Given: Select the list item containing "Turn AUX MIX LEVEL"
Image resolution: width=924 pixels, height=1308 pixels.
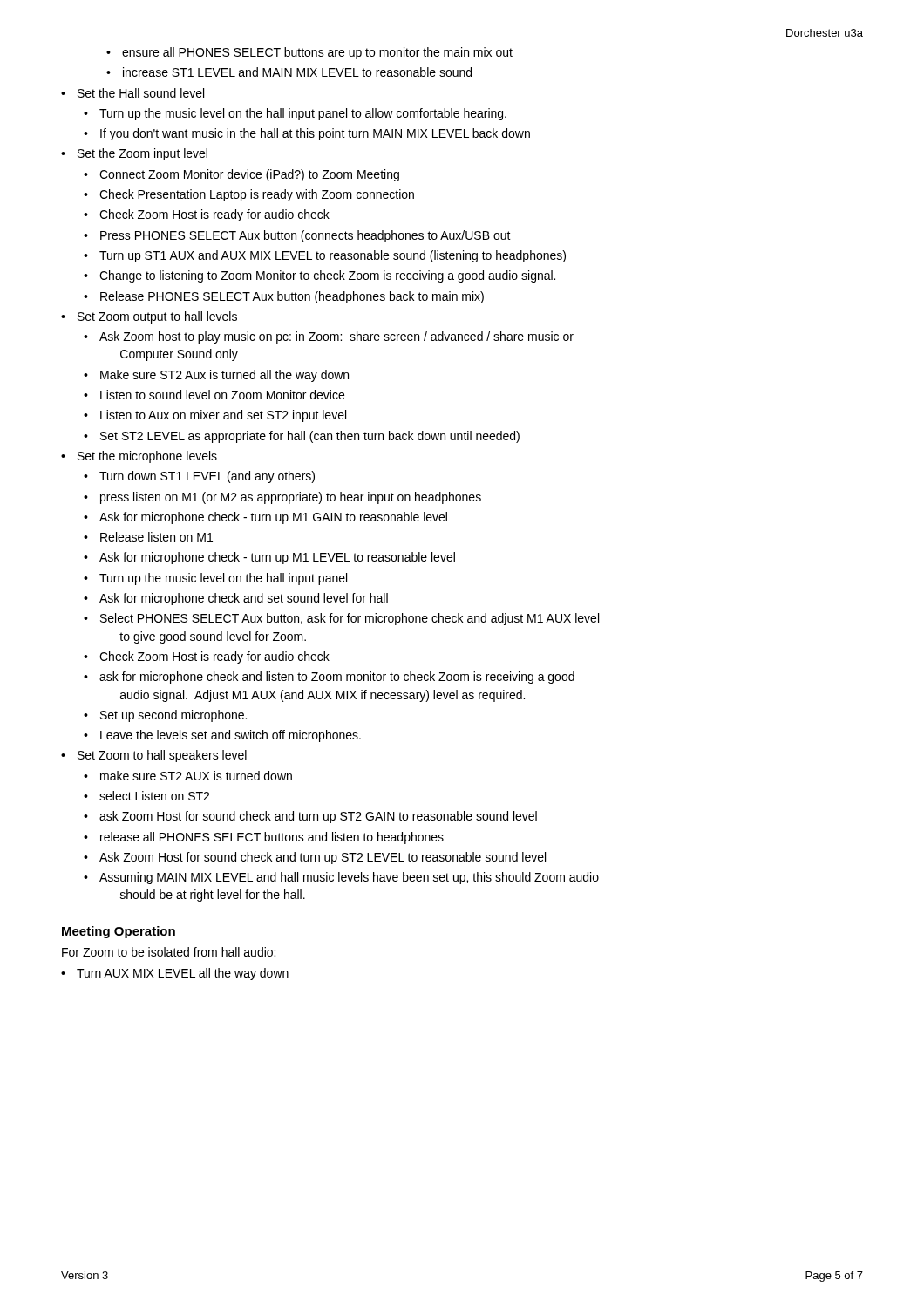Looking at the screenshot, I should coord(183,973).
